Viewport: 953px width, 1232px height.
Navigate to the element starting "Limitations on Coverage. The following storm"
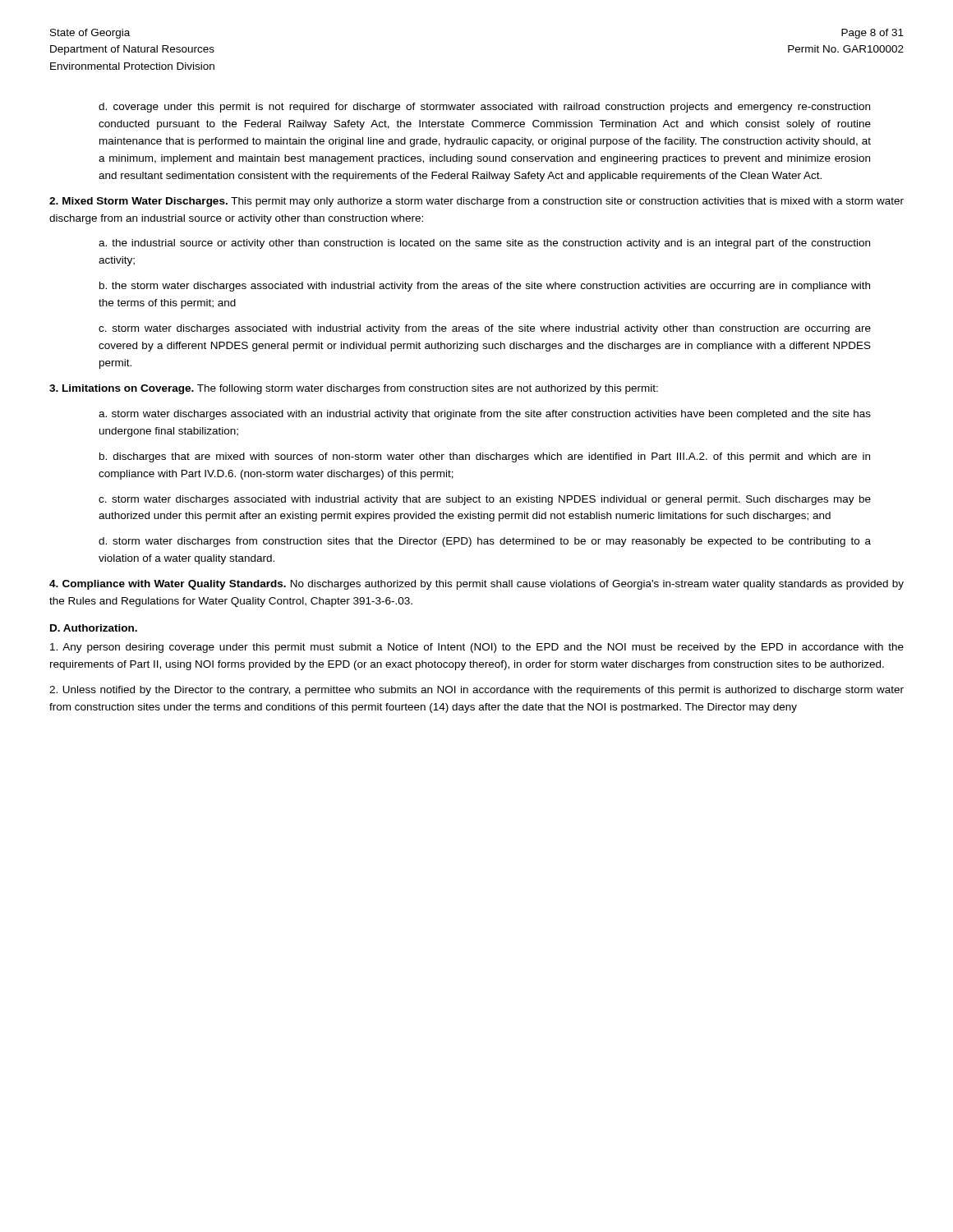pyautogui.click(x=354, y=388)
